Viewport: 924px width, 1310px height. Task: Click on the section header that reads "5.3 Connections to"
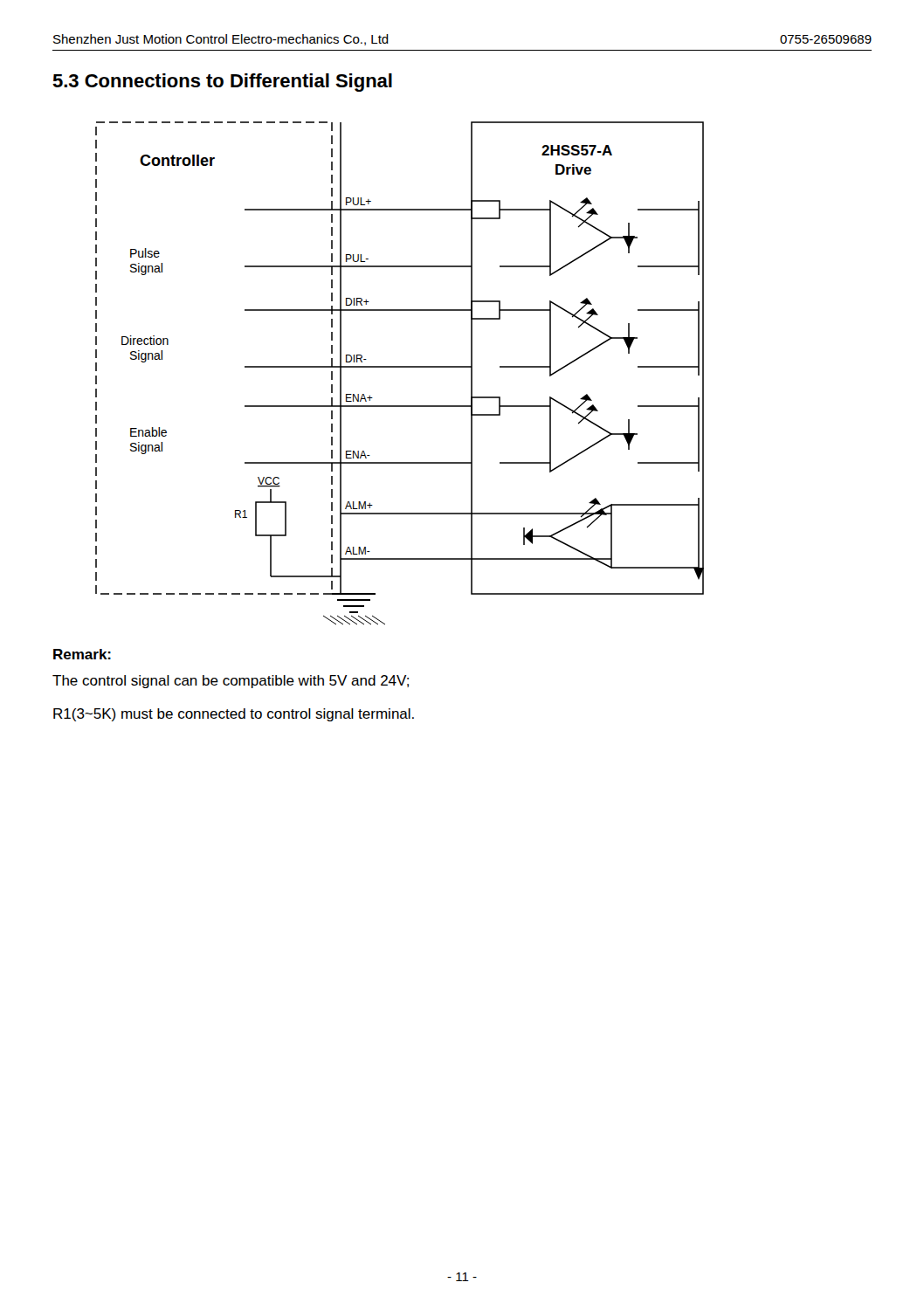tap(223, 81)
